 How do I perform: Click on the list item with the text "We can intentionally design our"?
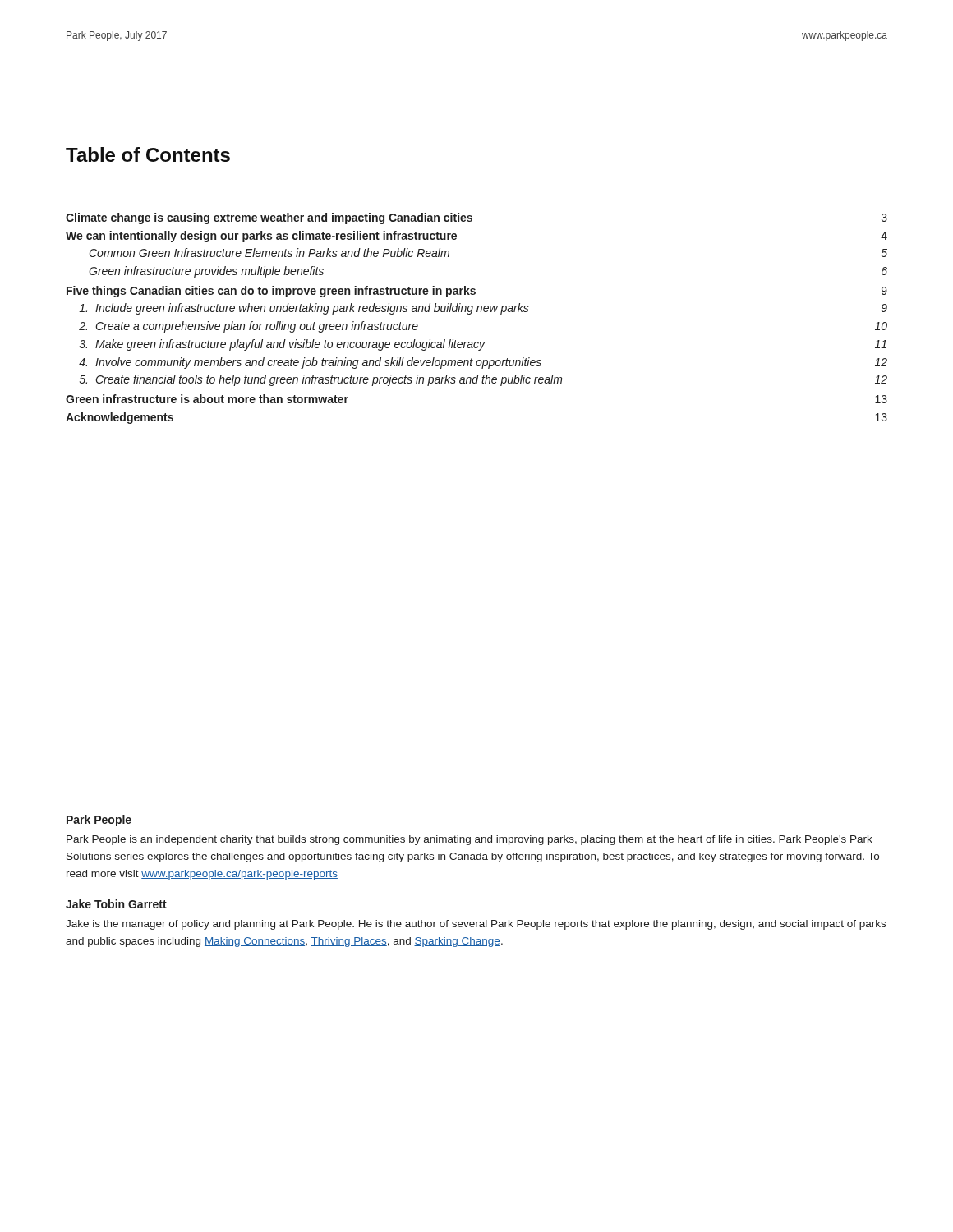tap(267, 236)
